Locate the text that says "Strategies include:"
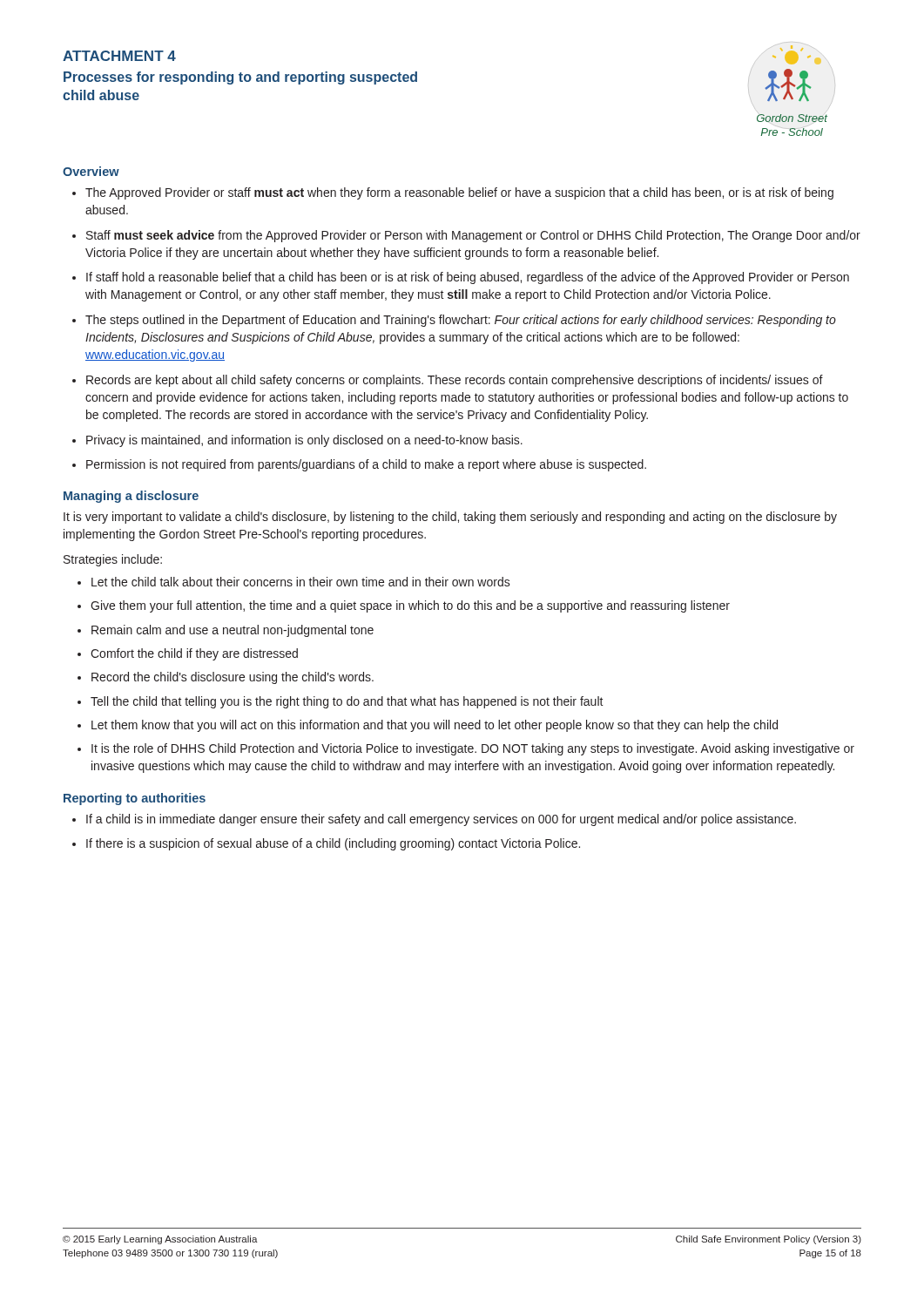Image resolution: width=924 pixels, height=1307 pixels. 113,559
